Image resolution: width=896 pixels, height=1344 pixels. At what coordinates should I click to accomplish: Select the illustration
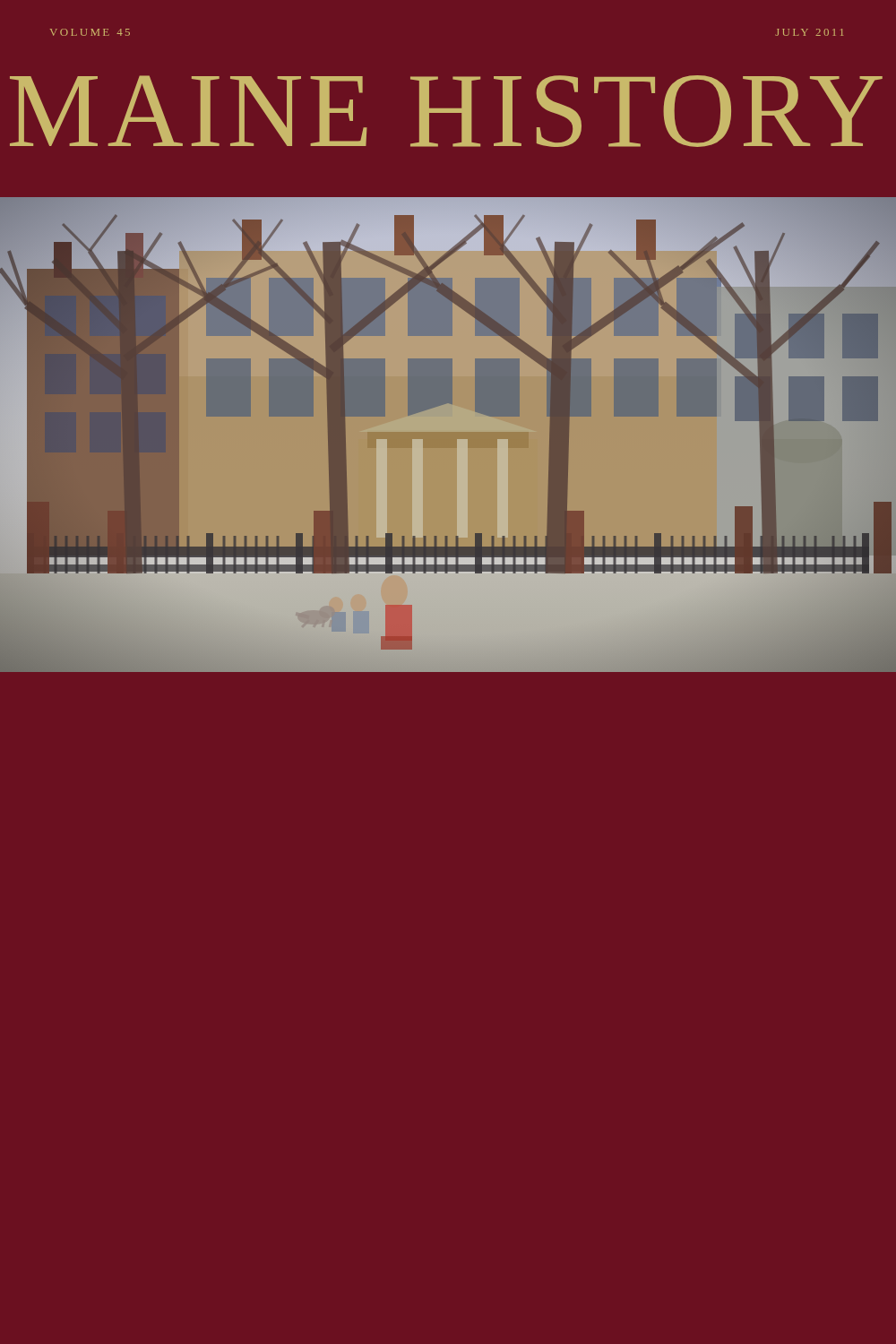pos(448,435)
